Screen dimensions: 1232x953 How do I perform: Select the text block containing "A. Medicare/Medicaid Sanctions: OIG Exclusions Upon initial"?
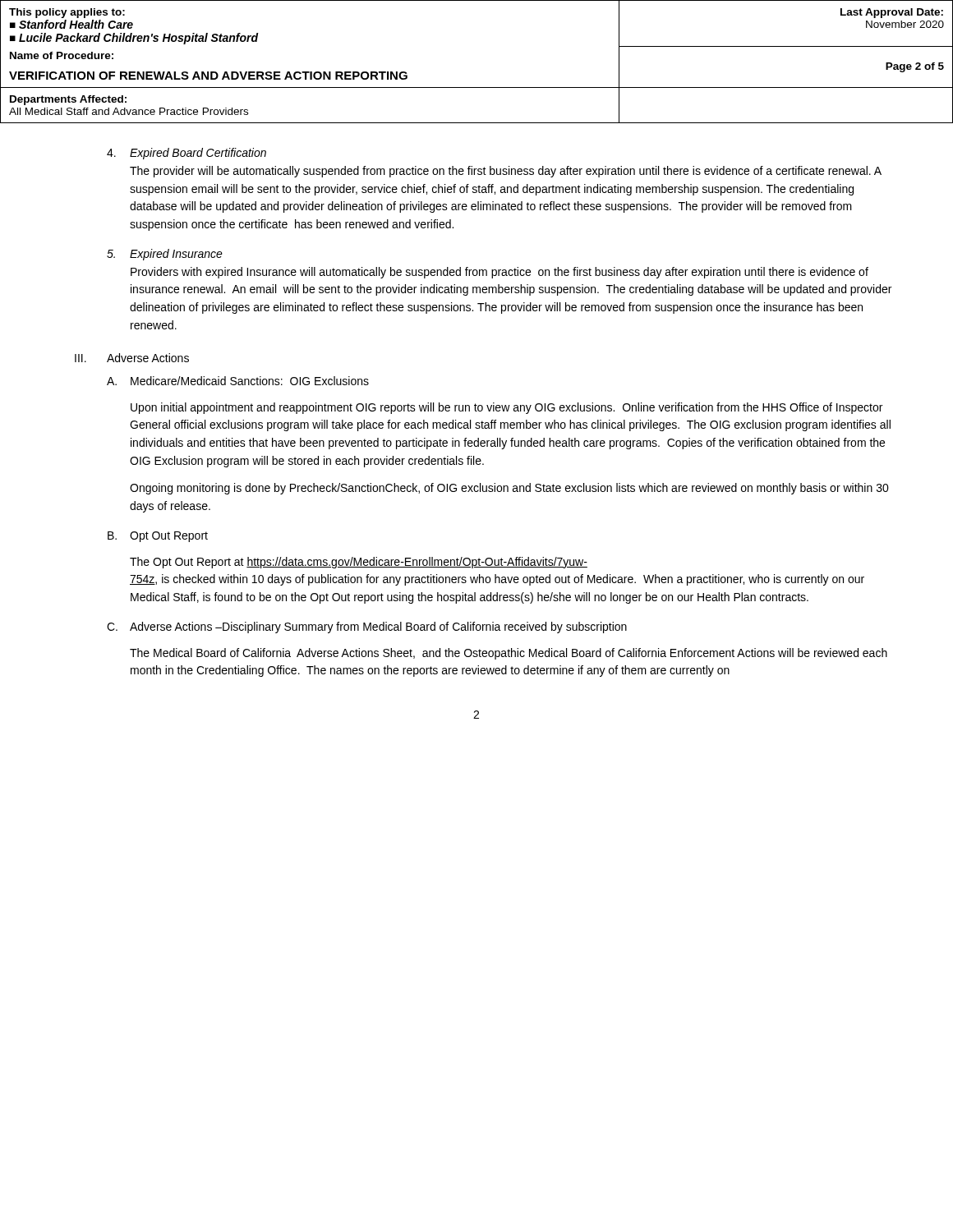pyautogui.click(x=505, y=445)
